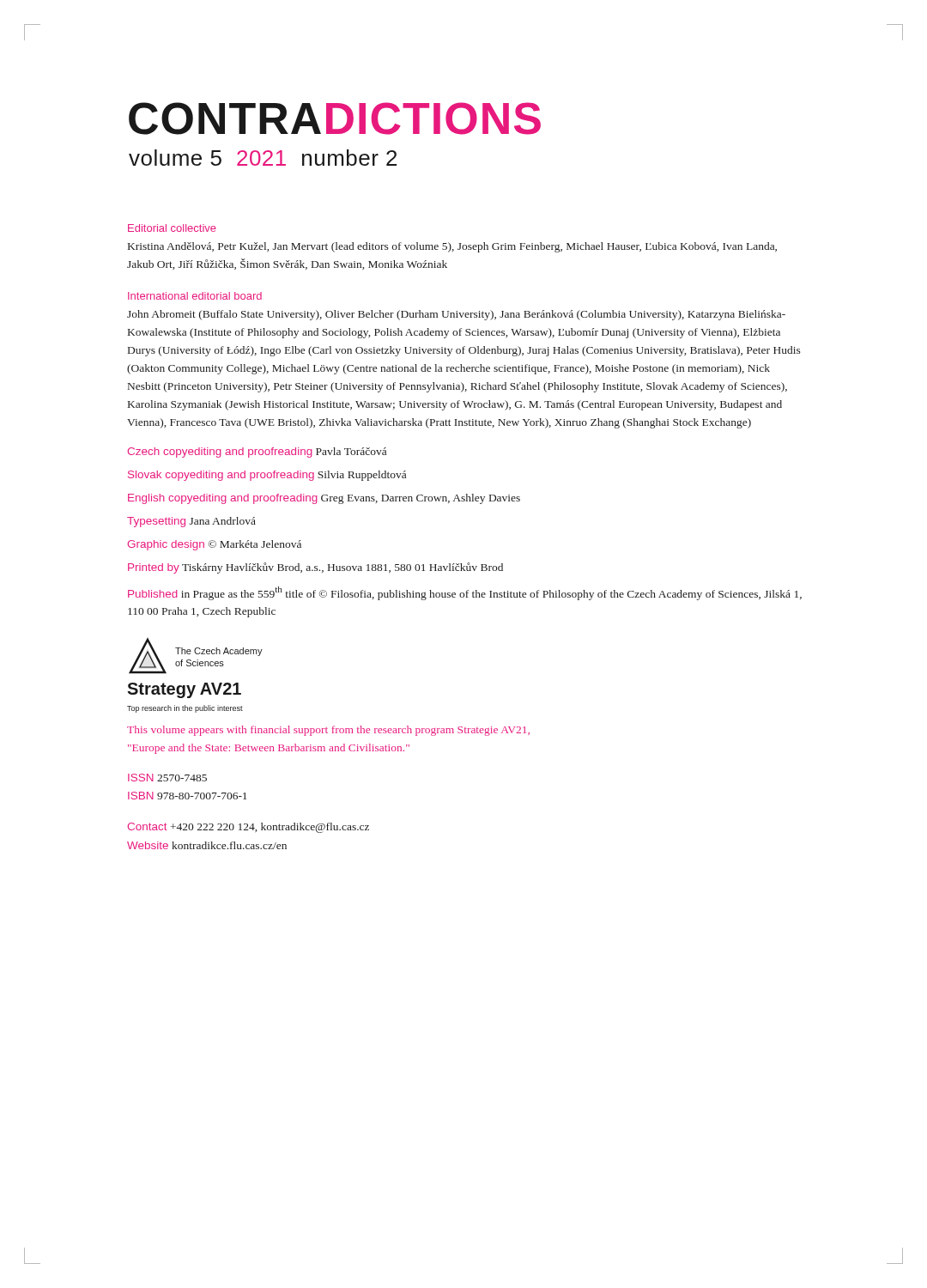
Task: Click on the element starting "Typesetting Jana Andrlová"
Action: pyautogui.click(x=191, y=522)
